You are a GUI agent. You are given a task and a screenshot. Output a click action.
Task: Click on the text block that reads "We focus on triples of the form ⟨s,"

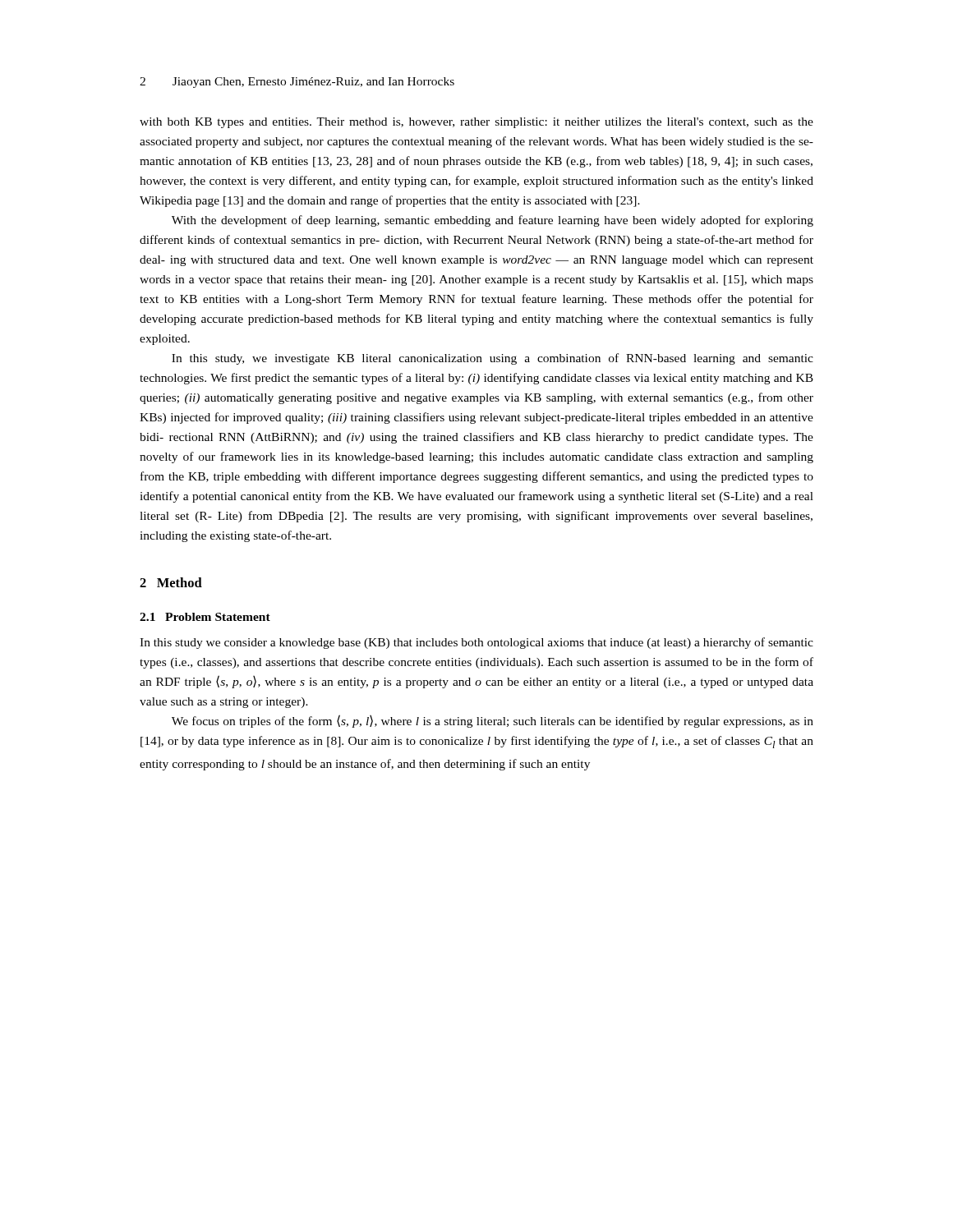point(476,742)
